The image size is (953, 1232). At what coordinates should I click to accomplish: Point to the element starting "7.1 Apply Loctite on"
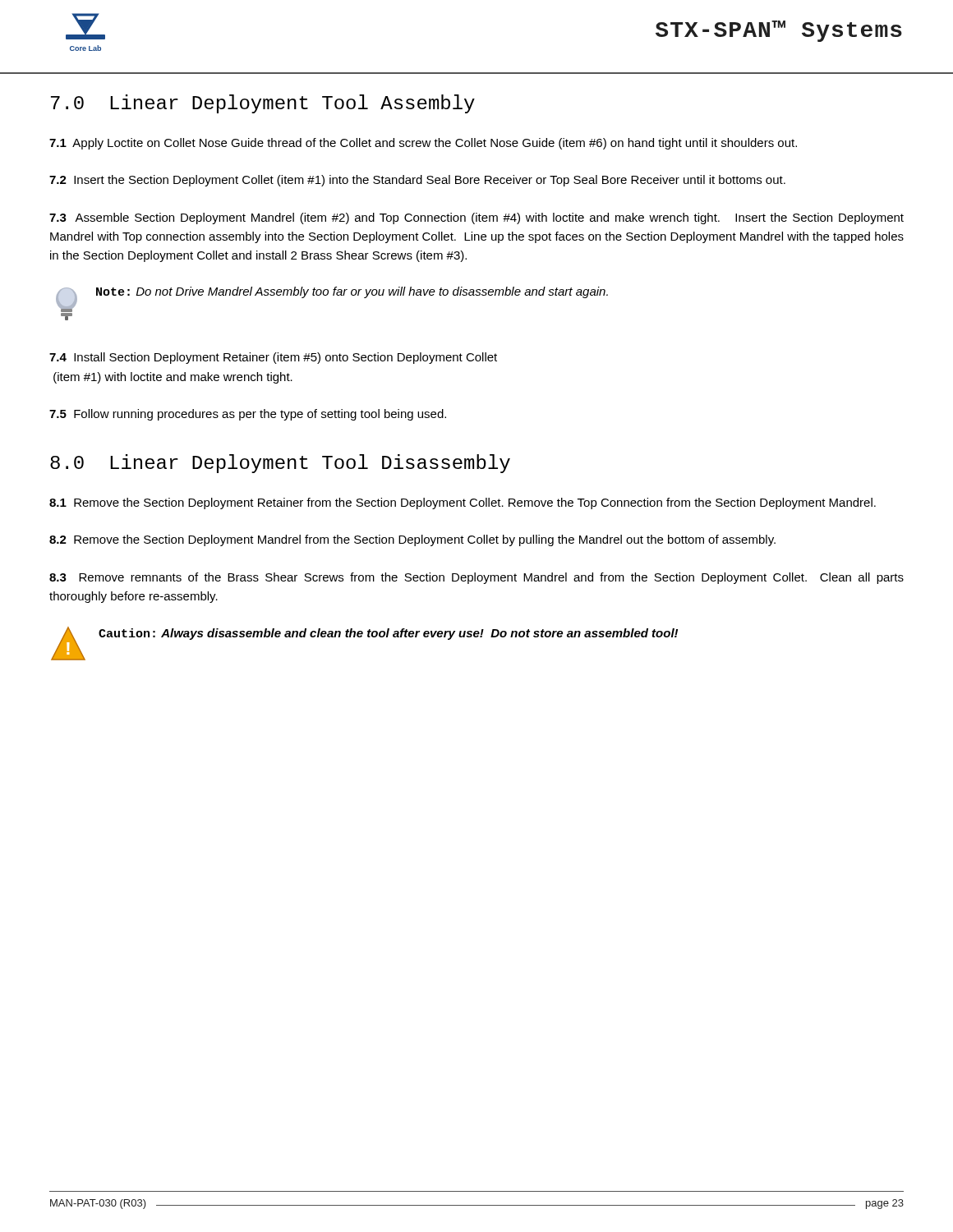(x=424, y=142)
